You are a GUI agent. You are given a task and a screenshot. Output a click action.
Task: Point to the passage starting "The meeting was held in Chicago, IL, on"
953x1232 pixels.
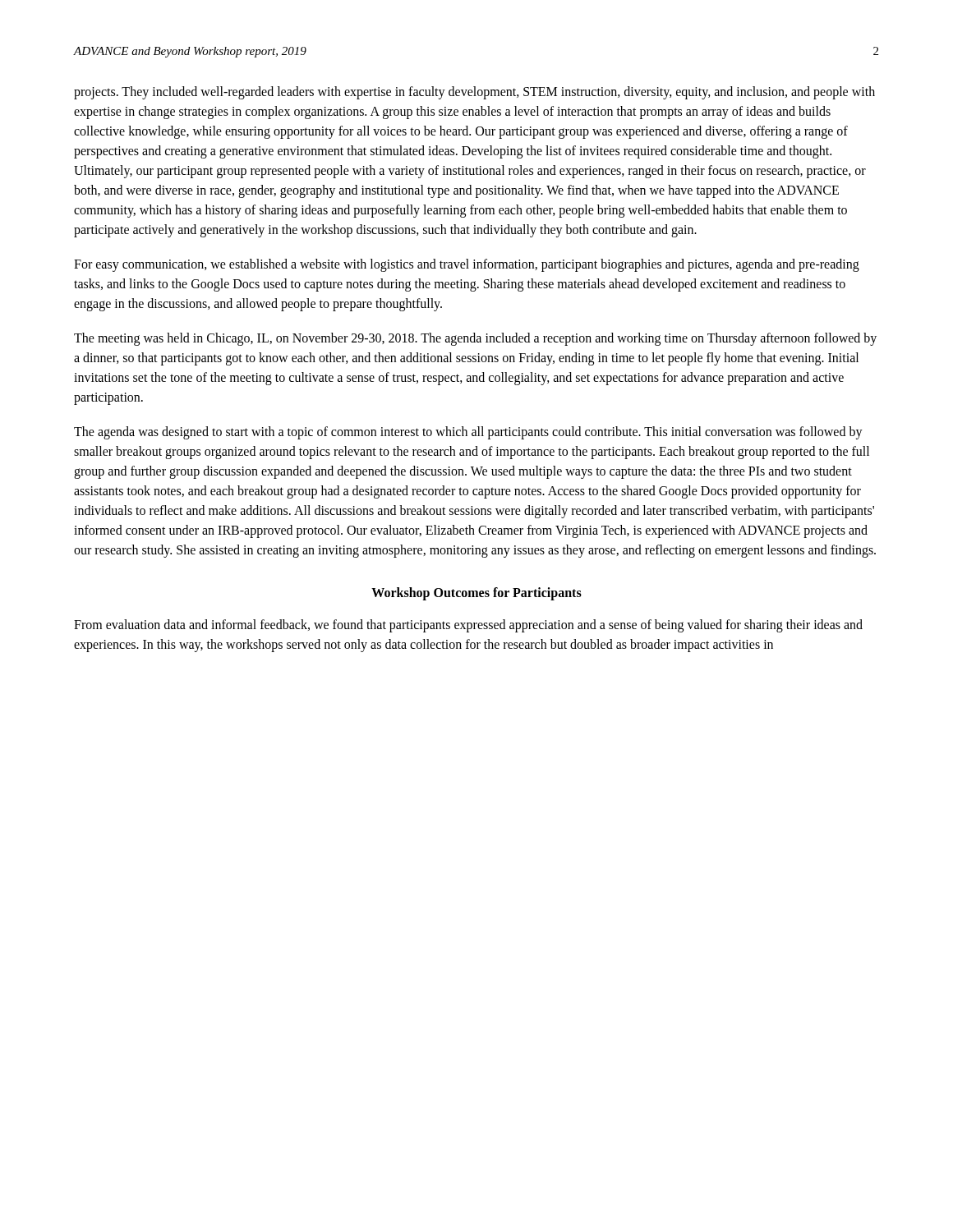[475, 368]
